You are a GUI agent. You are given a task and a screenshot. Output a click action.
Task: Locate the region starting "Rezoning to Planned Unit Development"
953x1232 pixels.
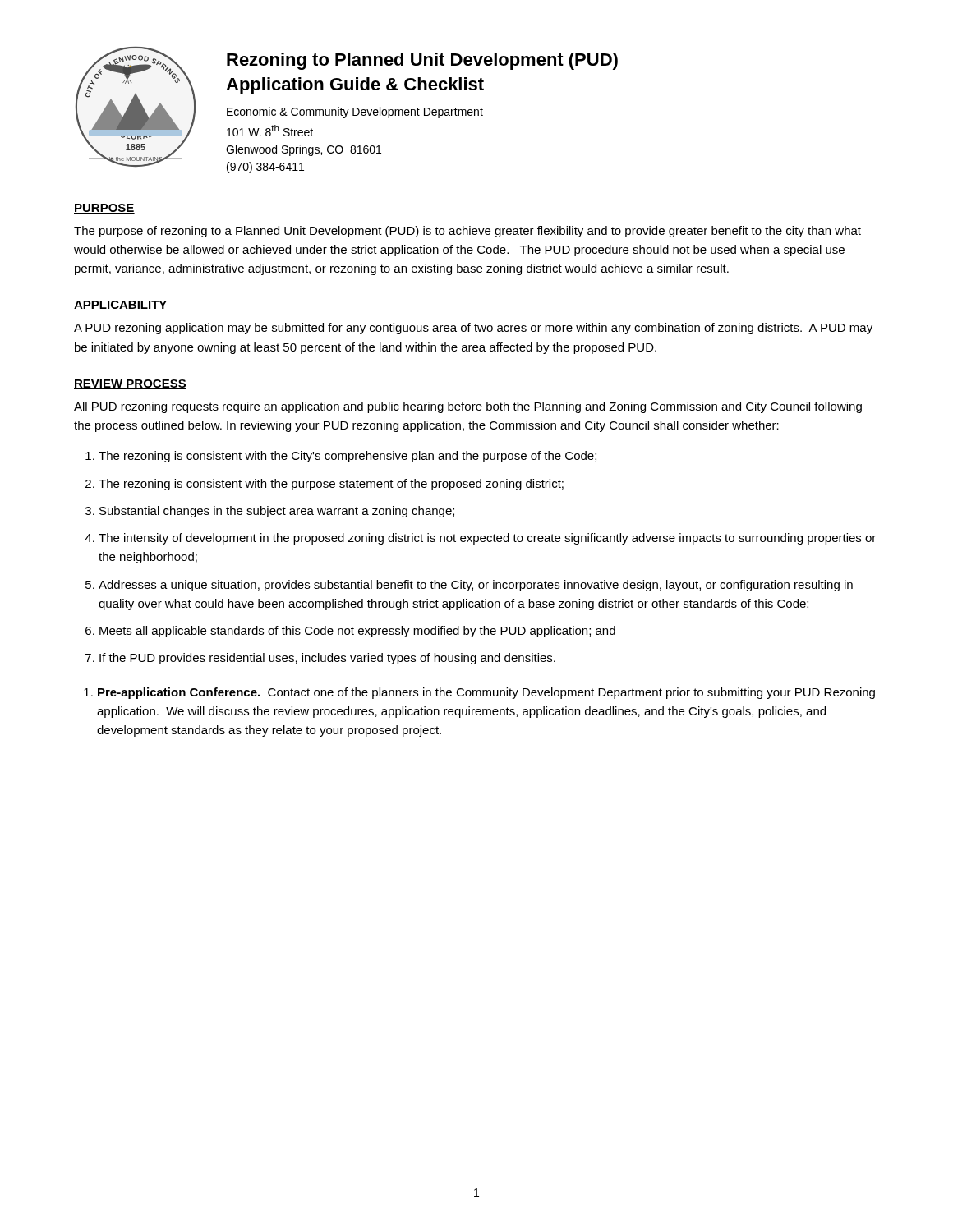pyautogui.click(x=553, y=72)
